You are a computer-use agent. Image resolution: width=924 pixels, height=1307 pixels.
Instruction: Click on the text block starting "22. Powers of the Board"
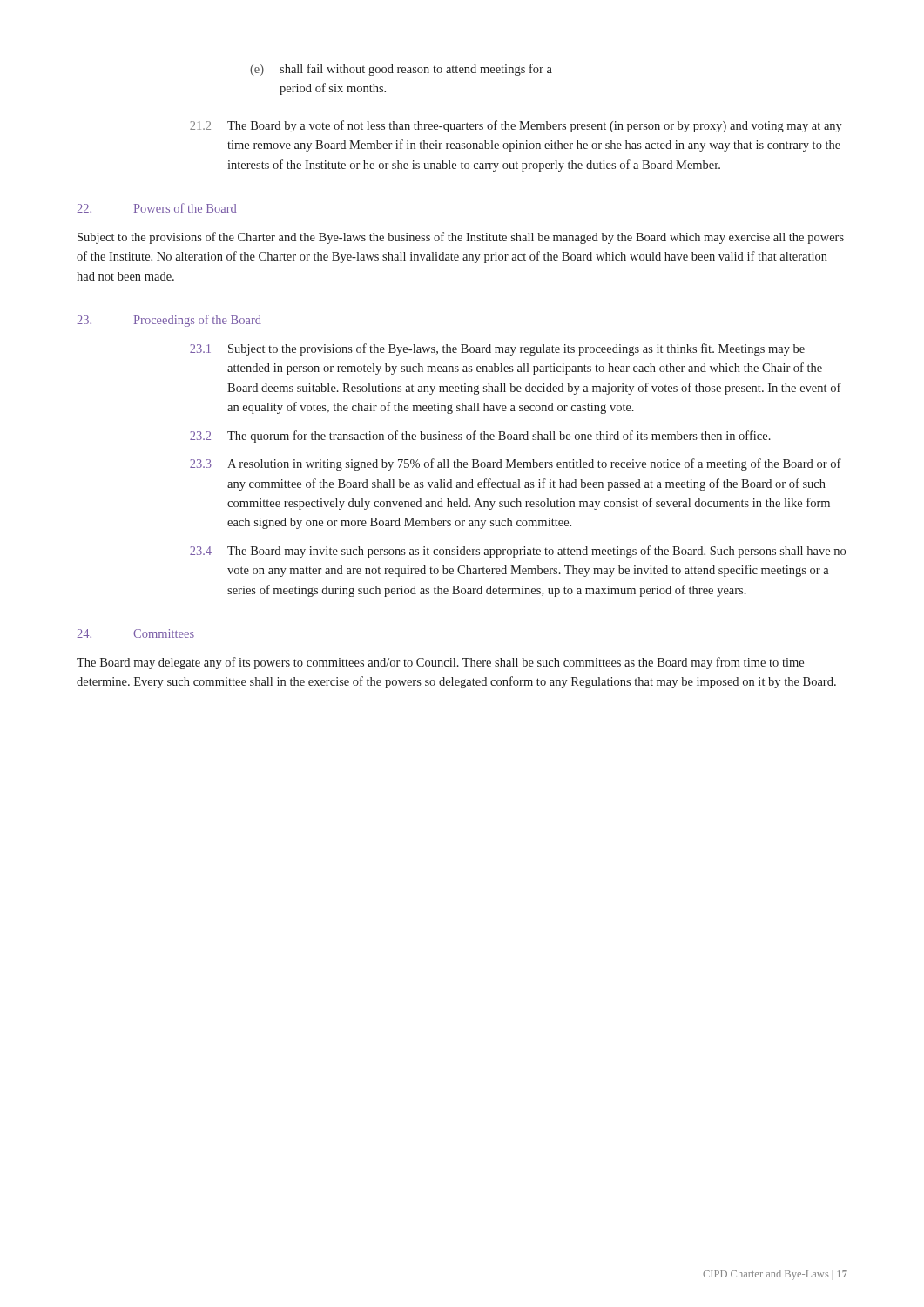tap(156, 208)
